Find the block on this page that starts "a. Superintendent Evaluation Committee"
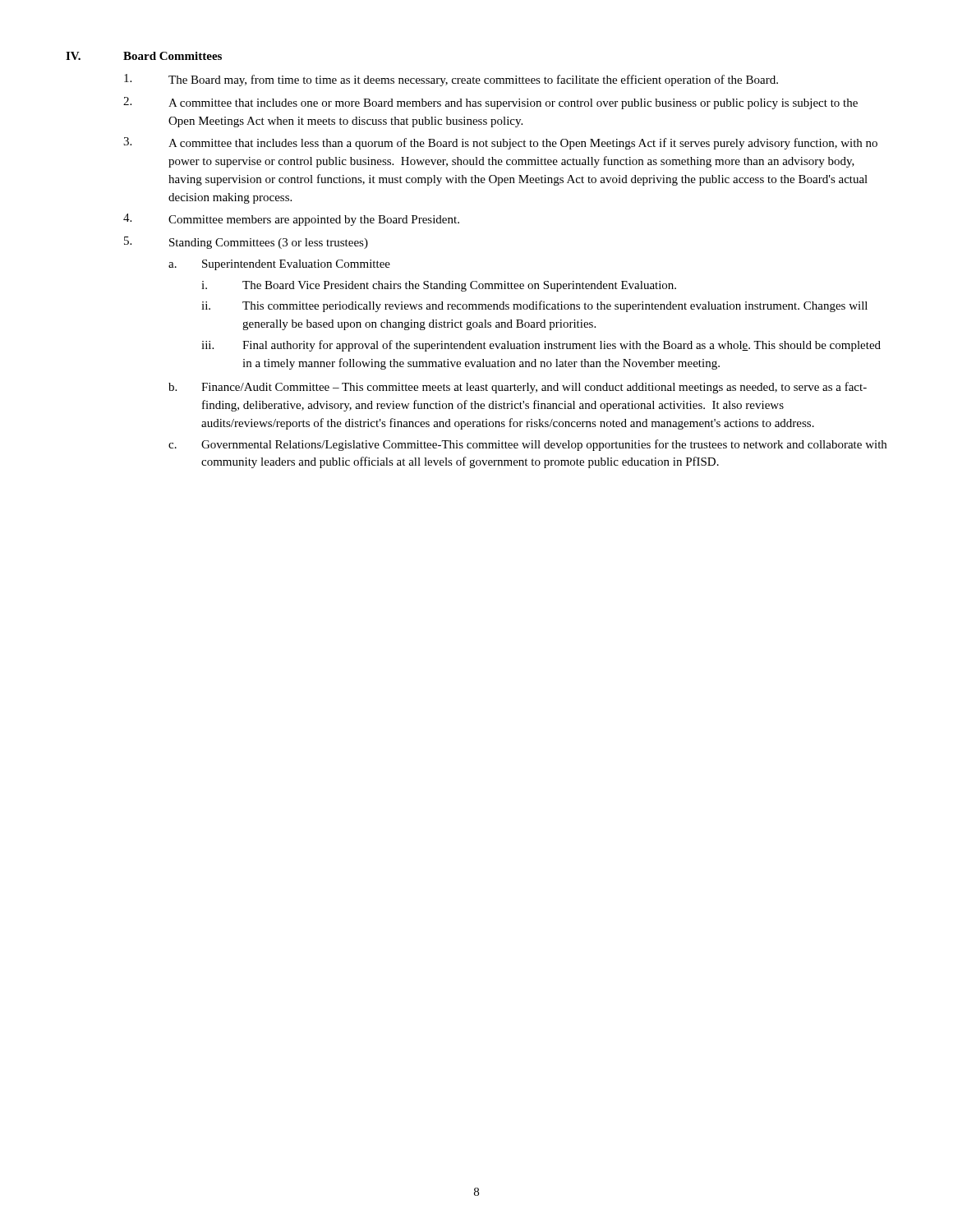The image size is (953, 1232). tap(528, 315)
